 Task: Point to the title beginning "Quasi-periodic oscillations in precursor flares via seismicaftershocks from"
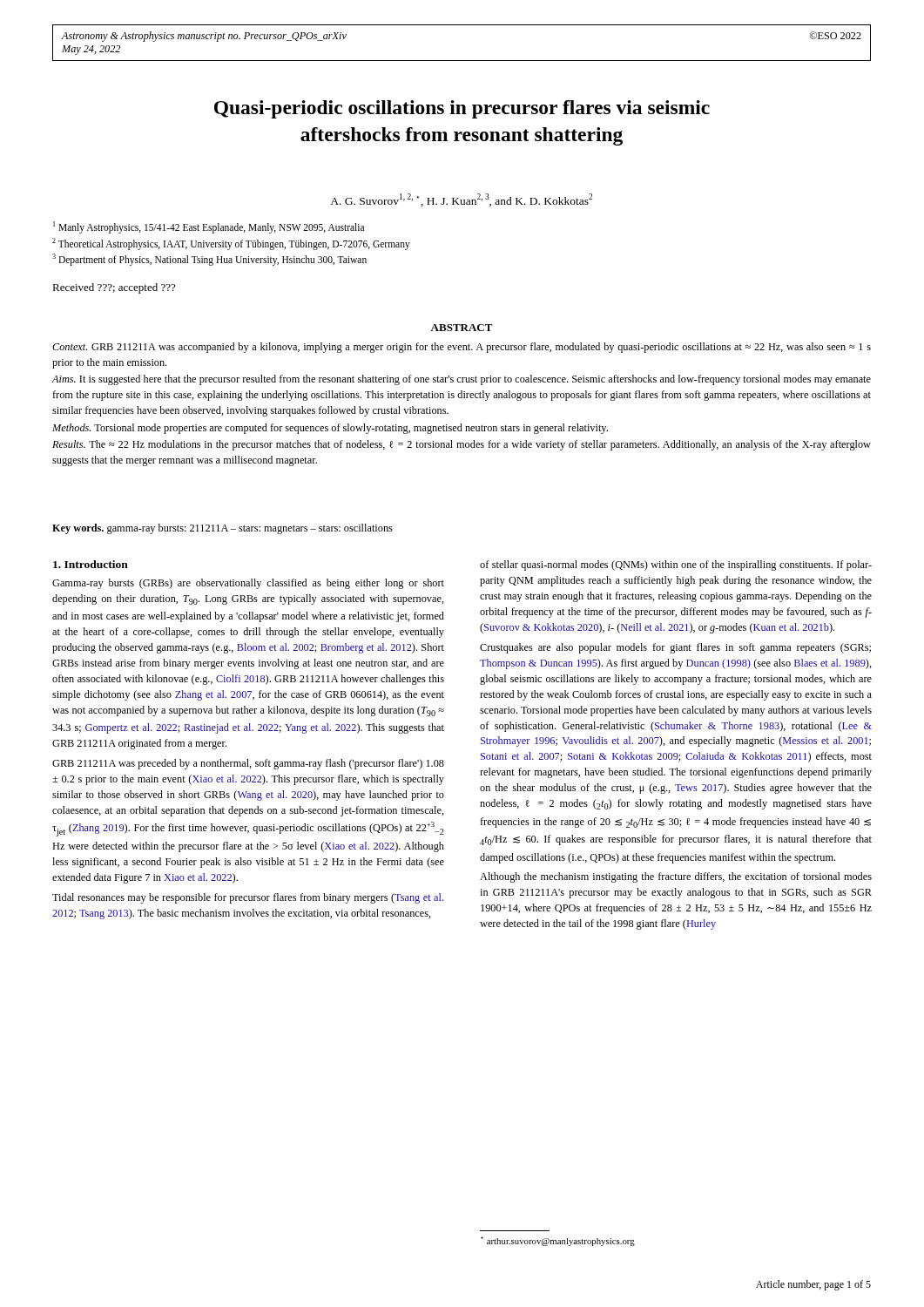[x=462, y=121]
